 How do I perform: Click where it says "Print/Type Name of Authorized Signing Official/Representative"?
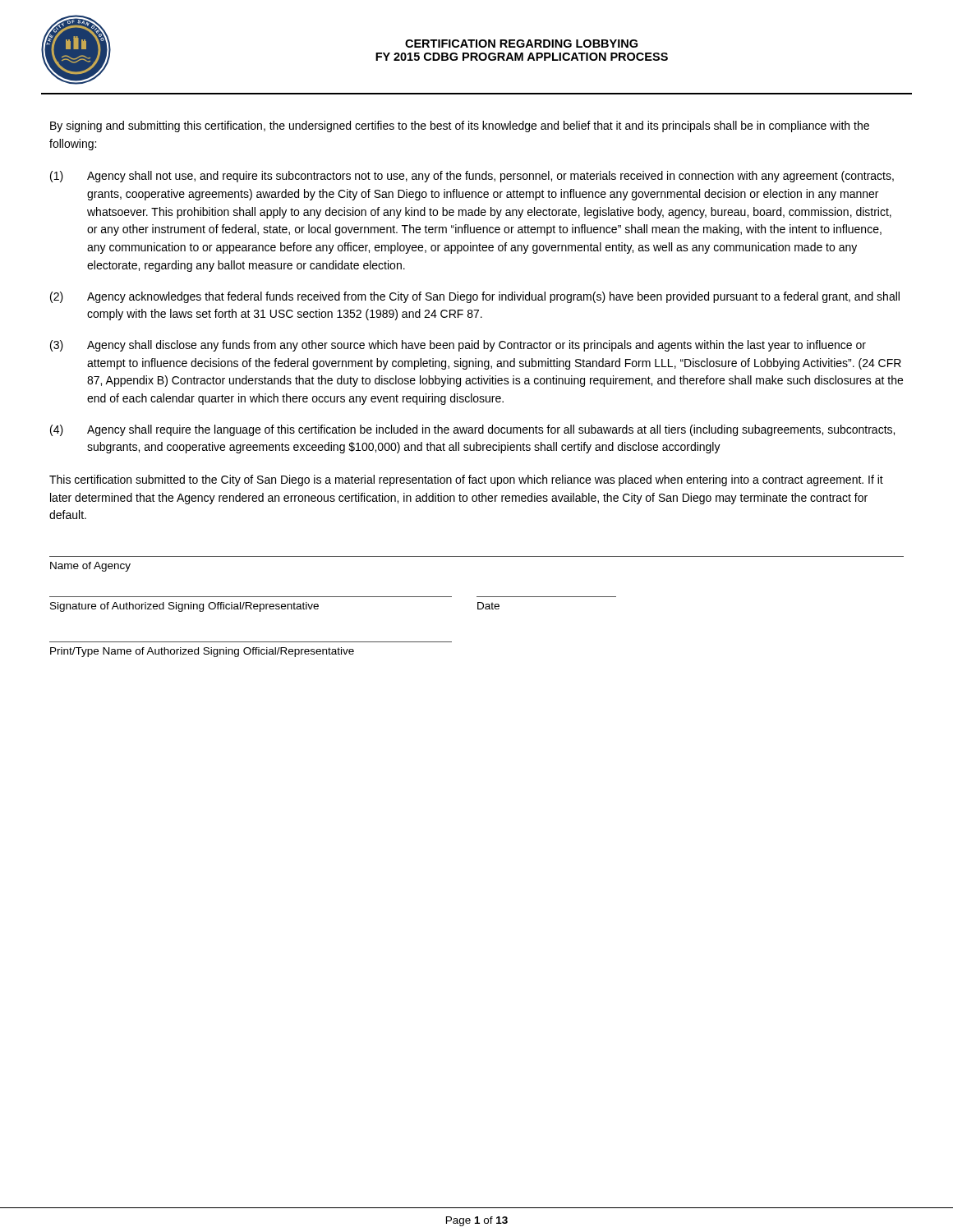point(202,651)
